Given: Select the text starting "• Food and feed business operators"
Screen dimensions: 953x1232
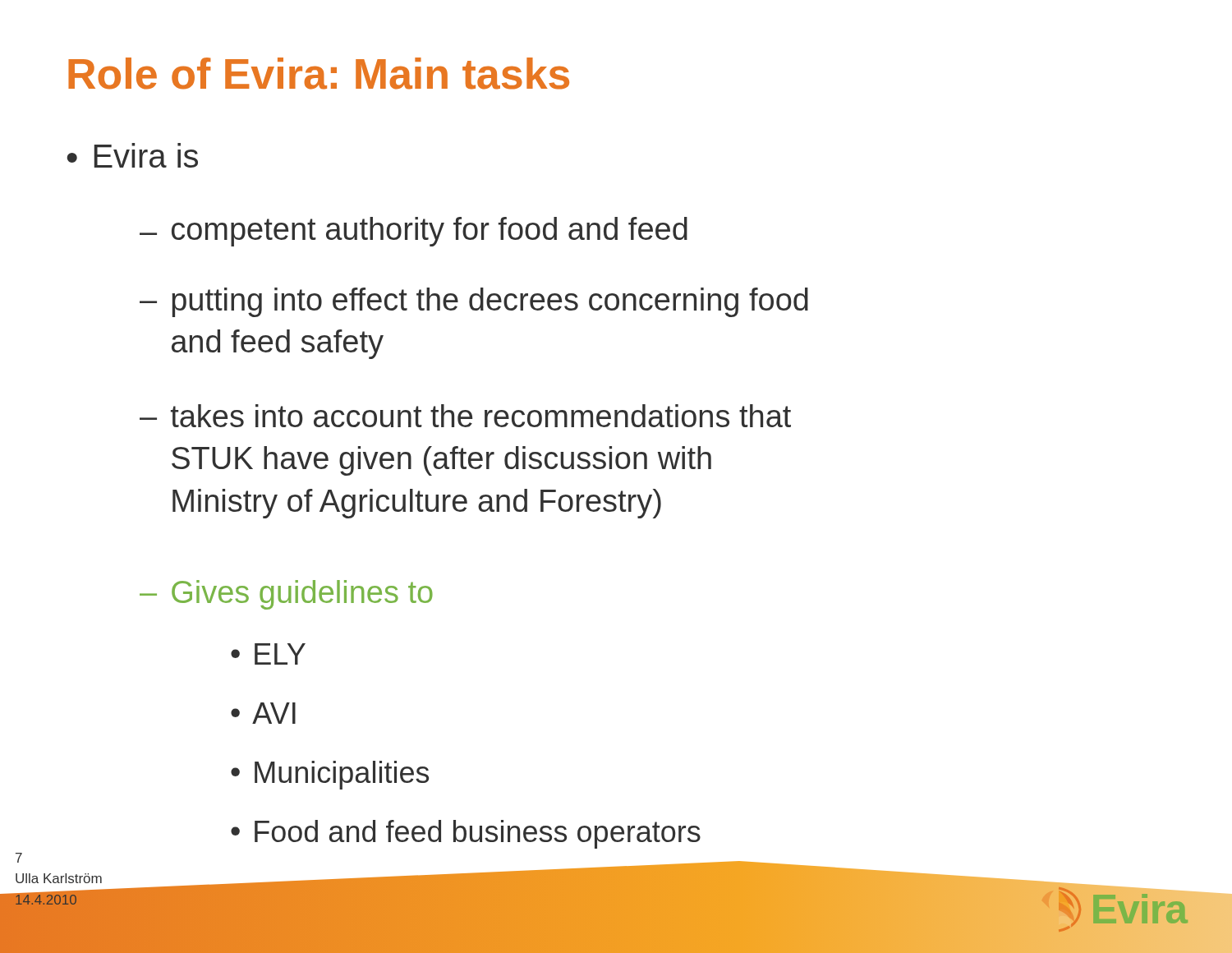Looking at the screenshot, I should (x=466, y=832).
